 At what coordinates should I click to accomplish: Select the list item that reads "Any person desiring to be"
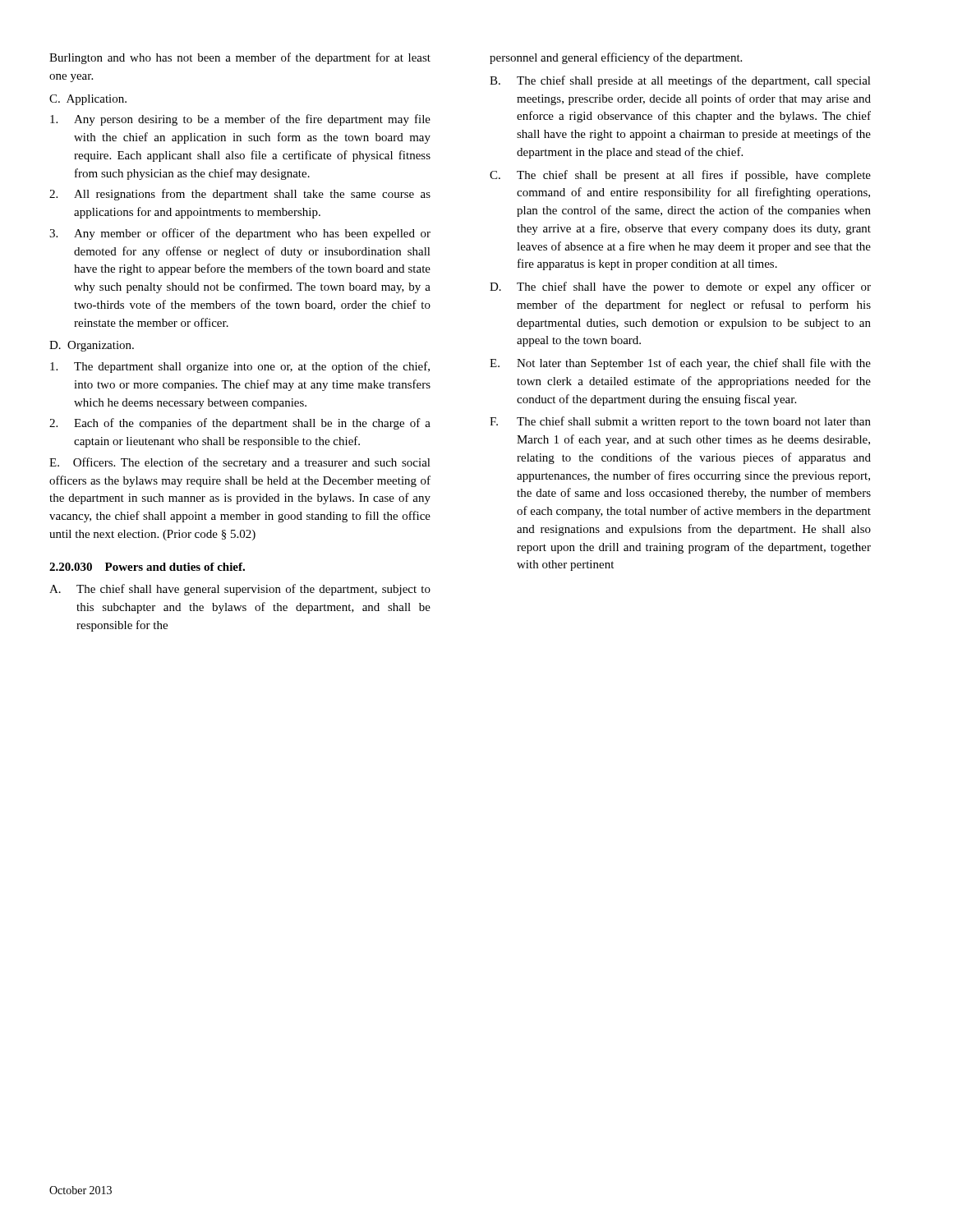click(240, 147)
